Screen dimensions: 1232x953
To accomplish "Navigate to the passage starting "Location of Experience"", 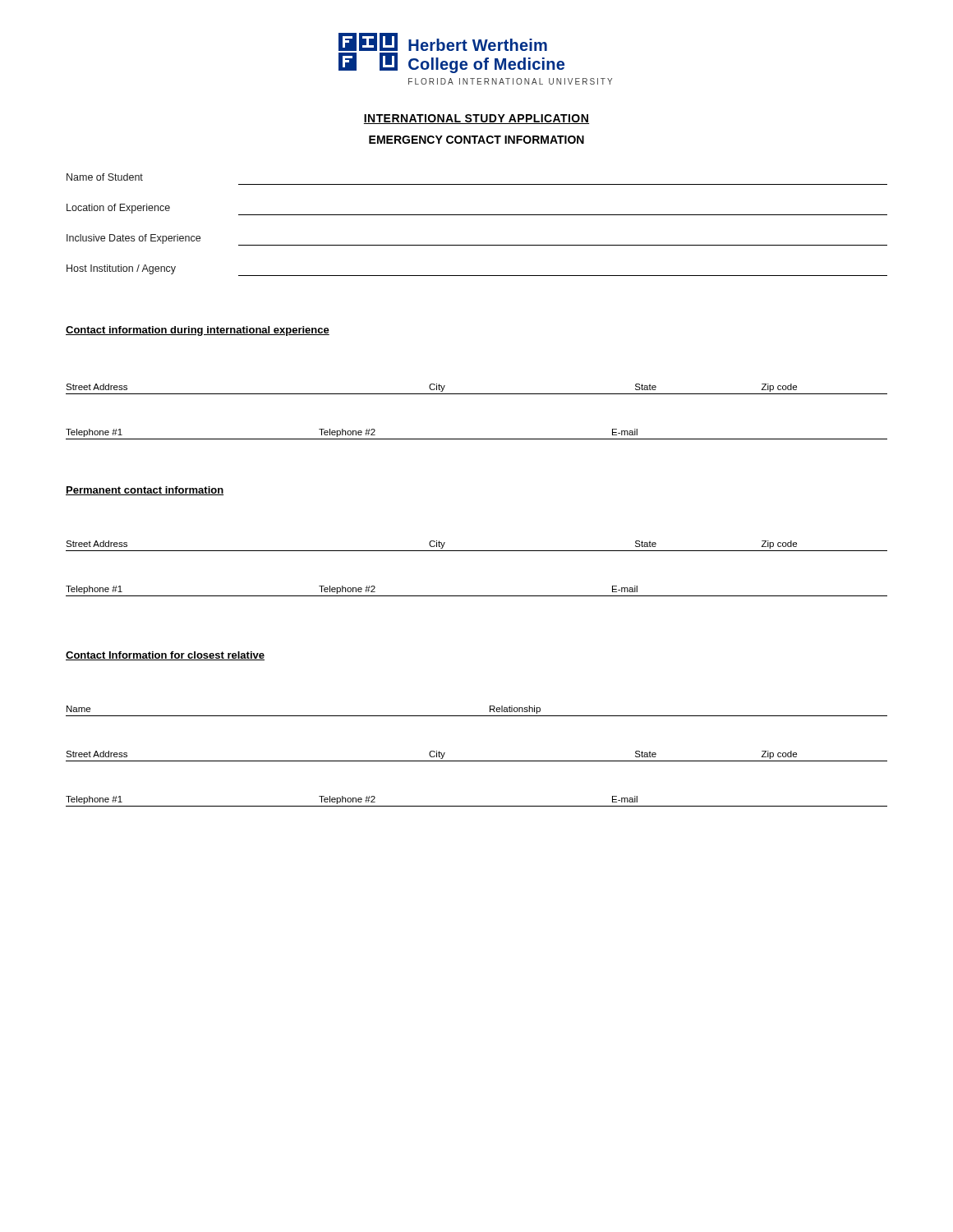I will point(476,207).
